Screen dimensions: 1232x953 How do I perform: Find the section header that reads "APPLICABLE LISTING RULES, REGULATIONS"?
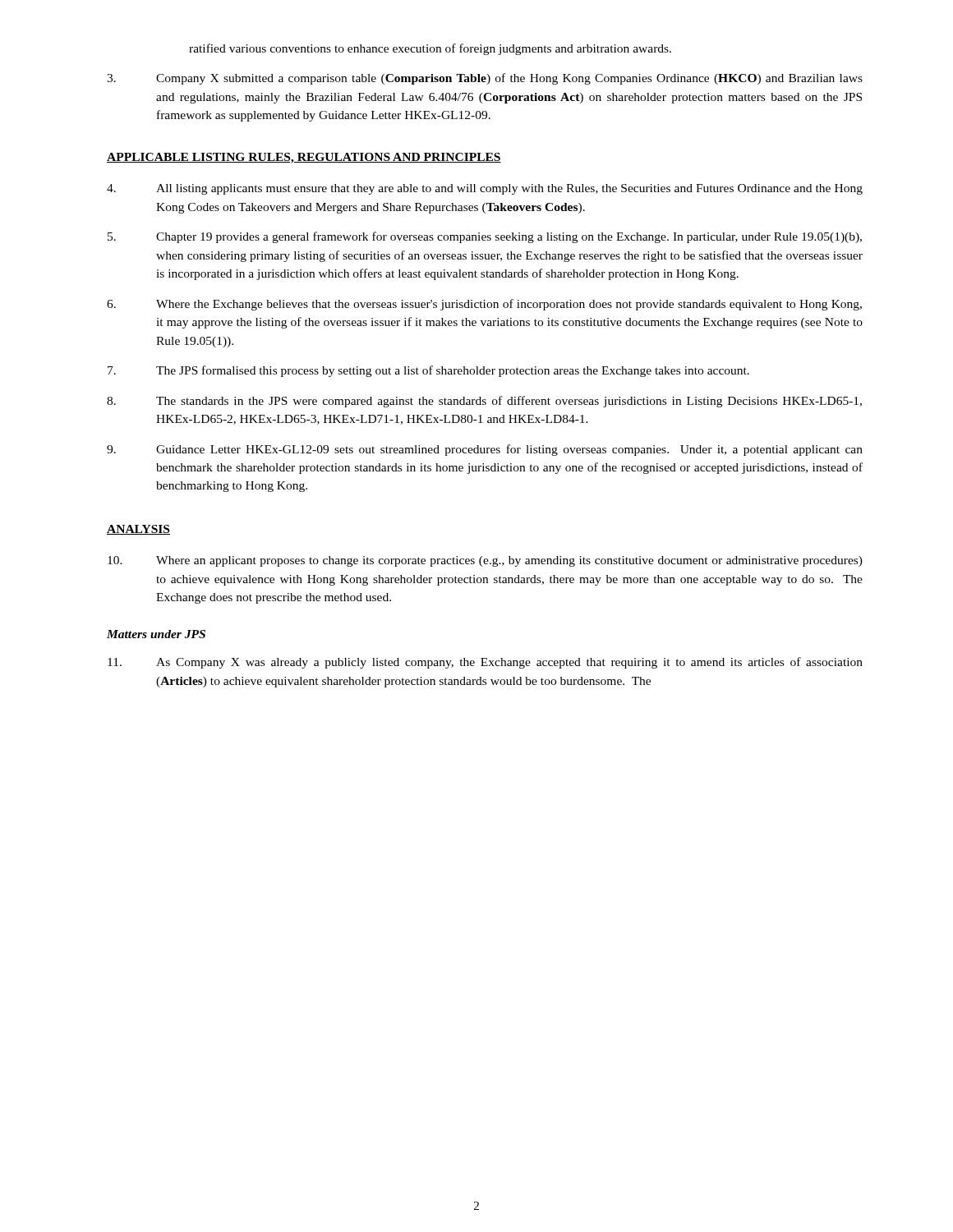click(x=304, y=156)
